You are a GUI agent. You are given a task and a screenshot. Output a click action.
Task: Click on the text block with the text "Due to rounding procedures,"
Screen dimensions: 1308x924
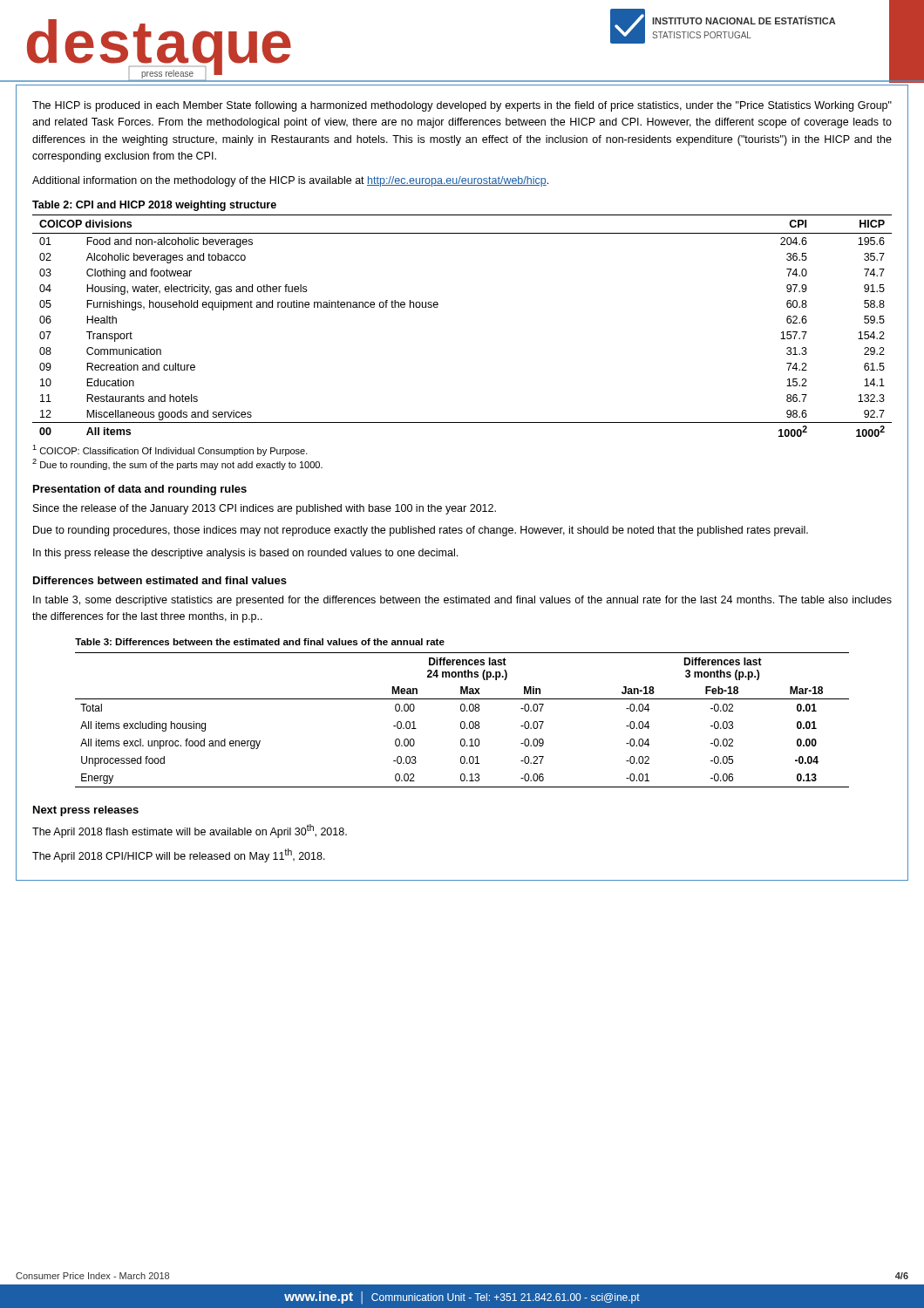pyautogui.click(x=421, y=530)
